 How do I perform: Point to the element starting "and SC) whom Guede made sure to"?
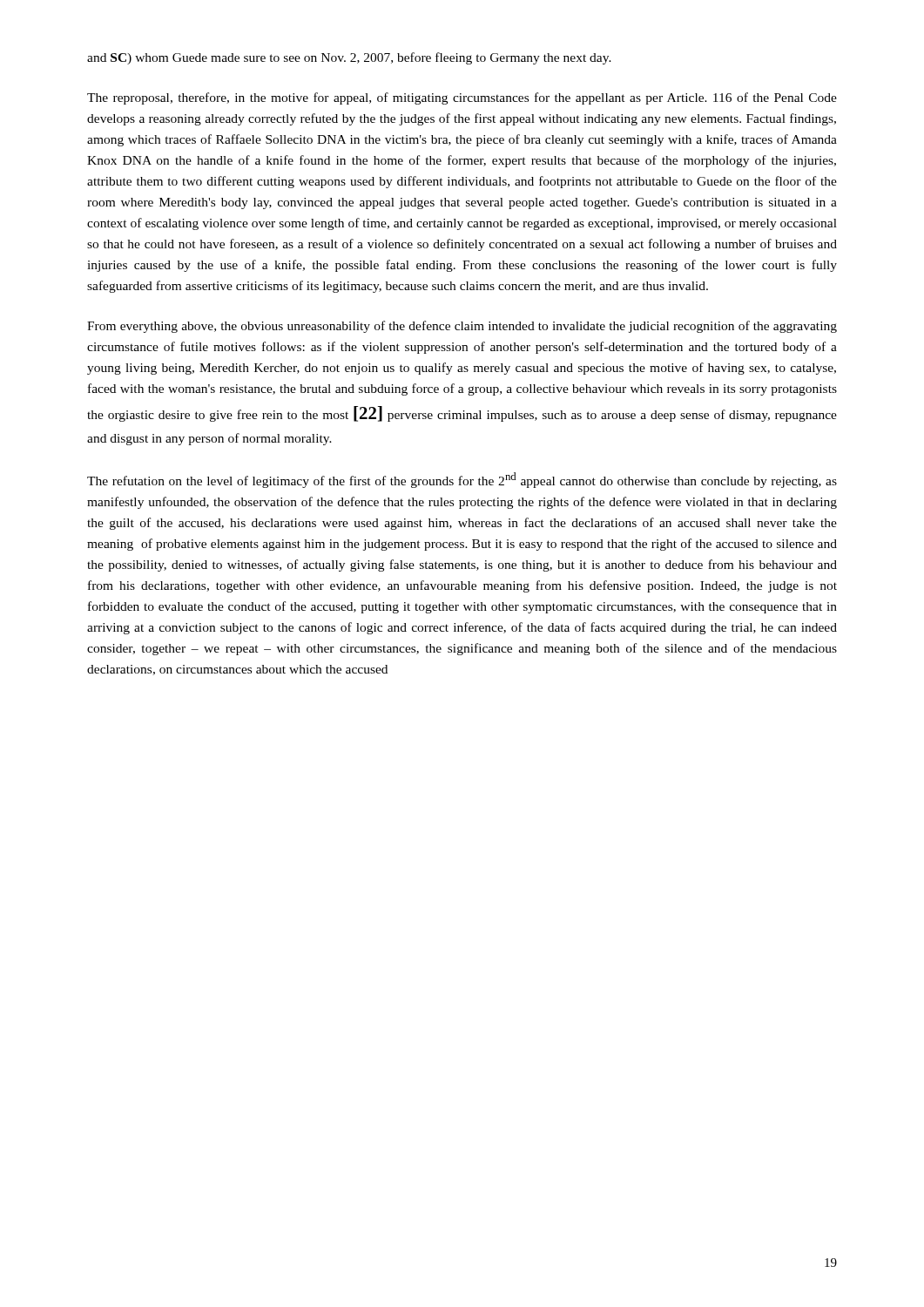(x=349, y=57)
